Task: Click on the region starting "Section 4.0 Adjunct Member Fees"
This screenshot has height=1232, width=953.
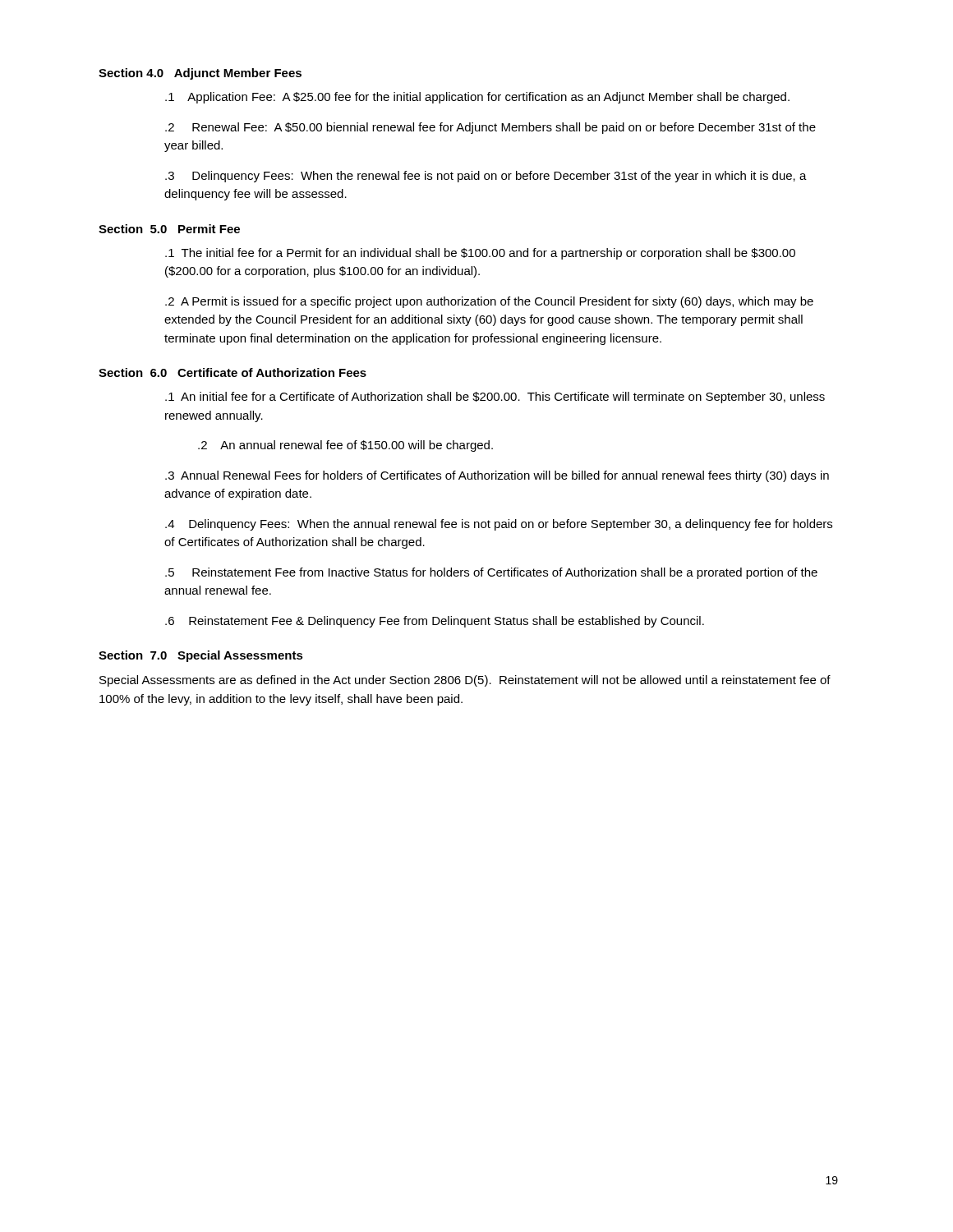Action: click(x=200, y=73)
